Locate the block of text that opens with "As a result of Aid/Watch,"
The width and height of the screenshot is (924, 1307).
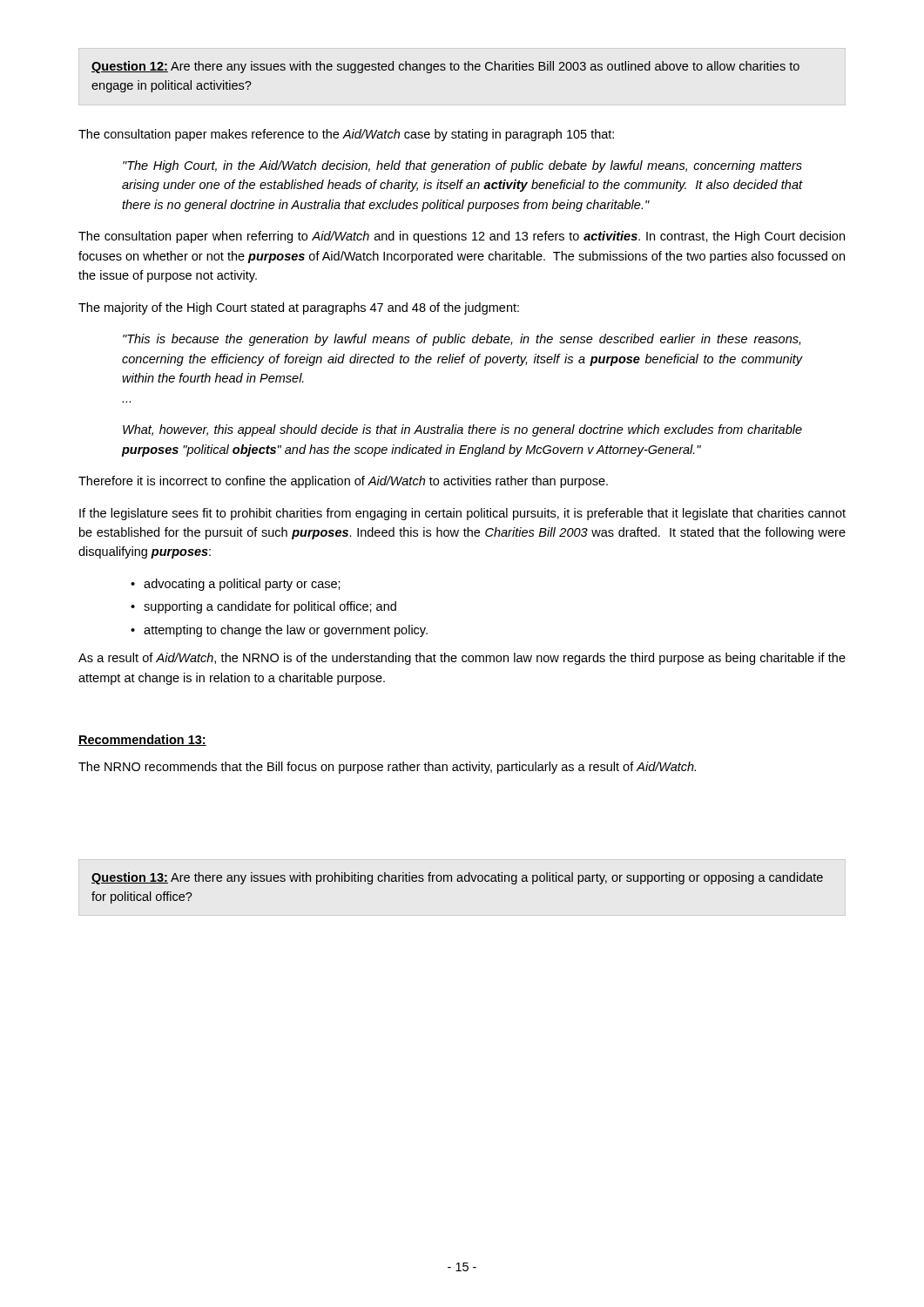click(x=462, y=668)
